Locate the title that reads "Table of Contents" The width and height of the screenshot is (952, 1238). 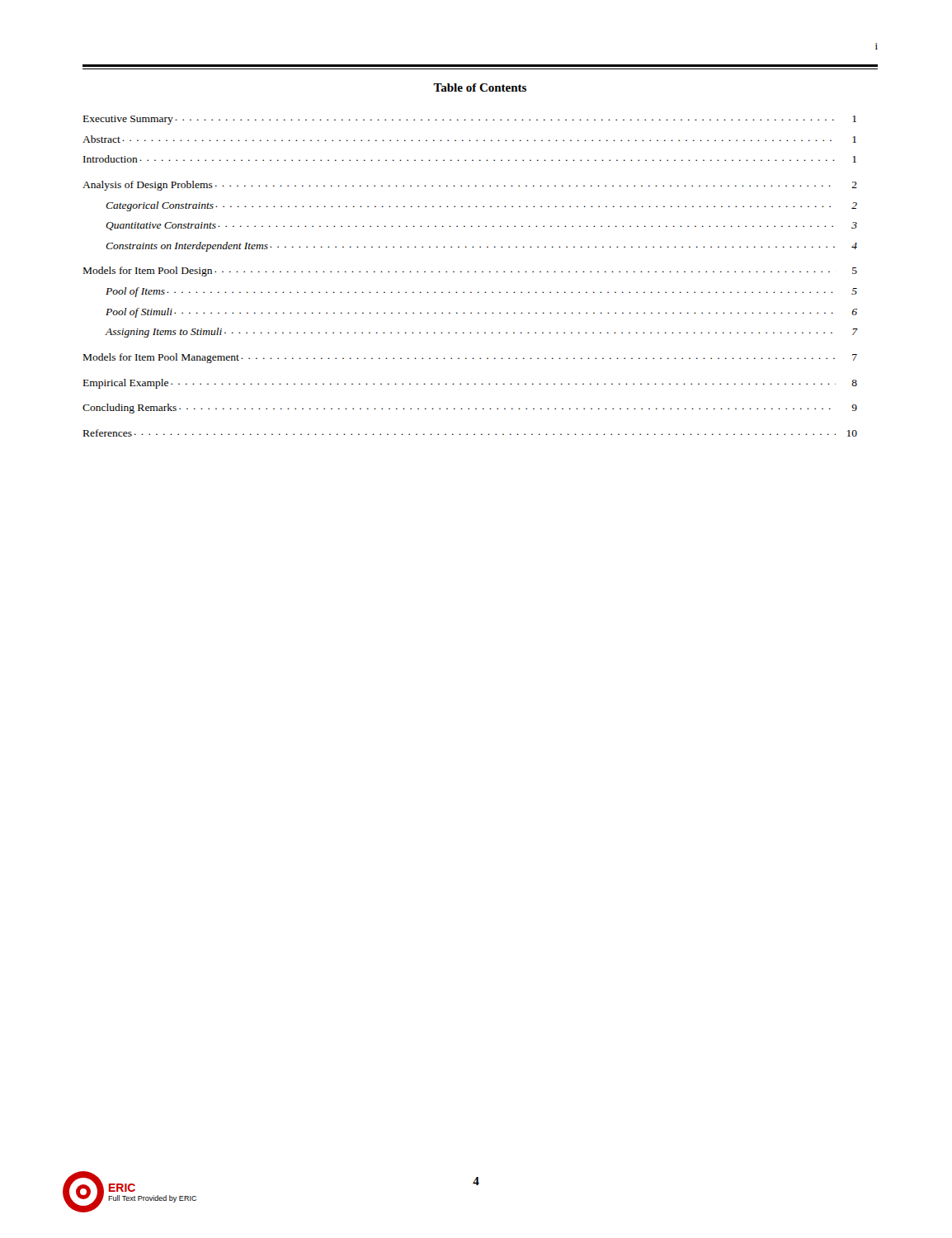point(480,87)
